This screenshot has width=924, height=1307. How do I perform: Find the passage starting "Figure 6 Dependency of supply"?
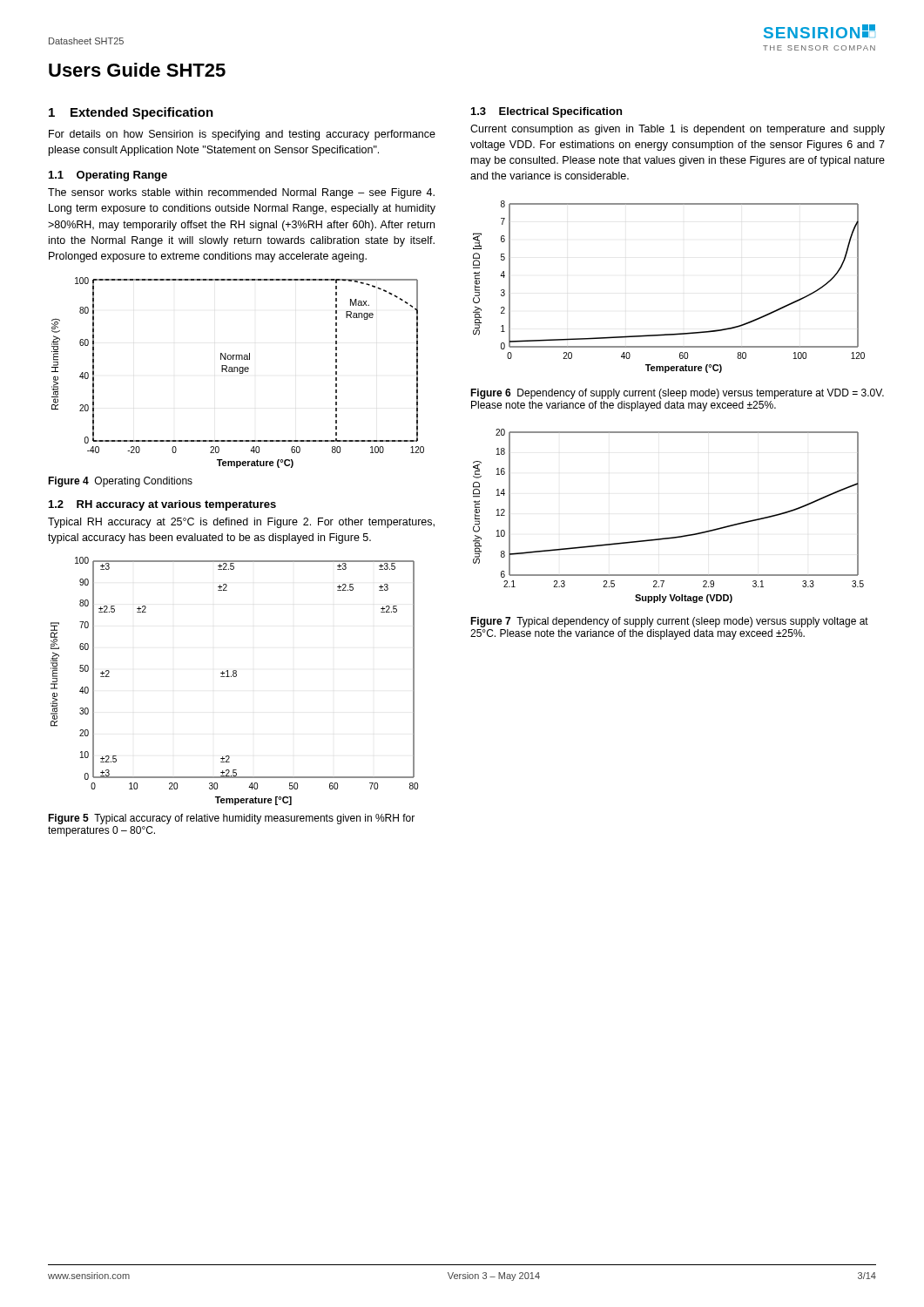tap(677, 399)
